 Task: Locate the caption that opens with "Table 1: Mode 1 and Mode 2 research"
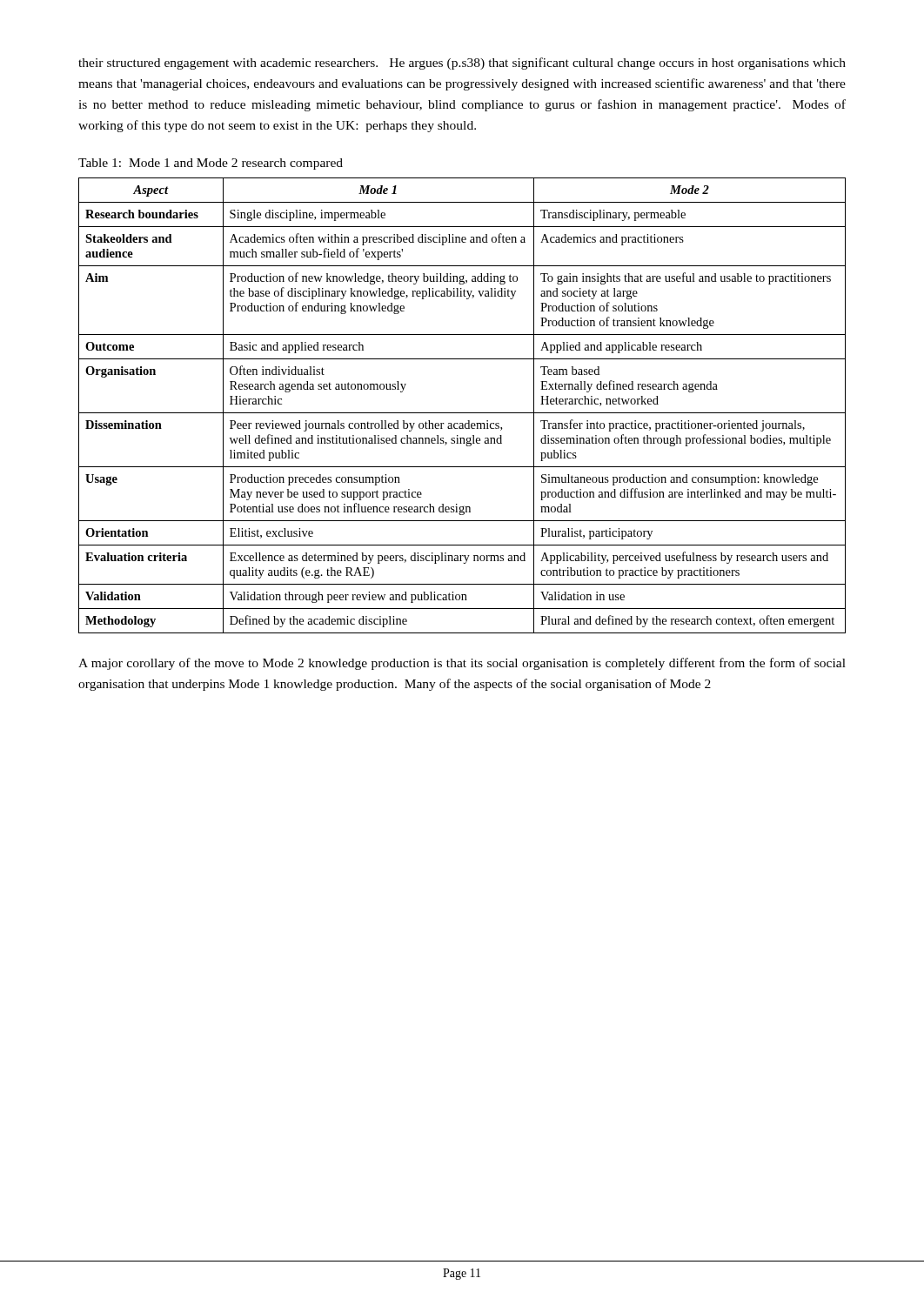tap(211, 162)
